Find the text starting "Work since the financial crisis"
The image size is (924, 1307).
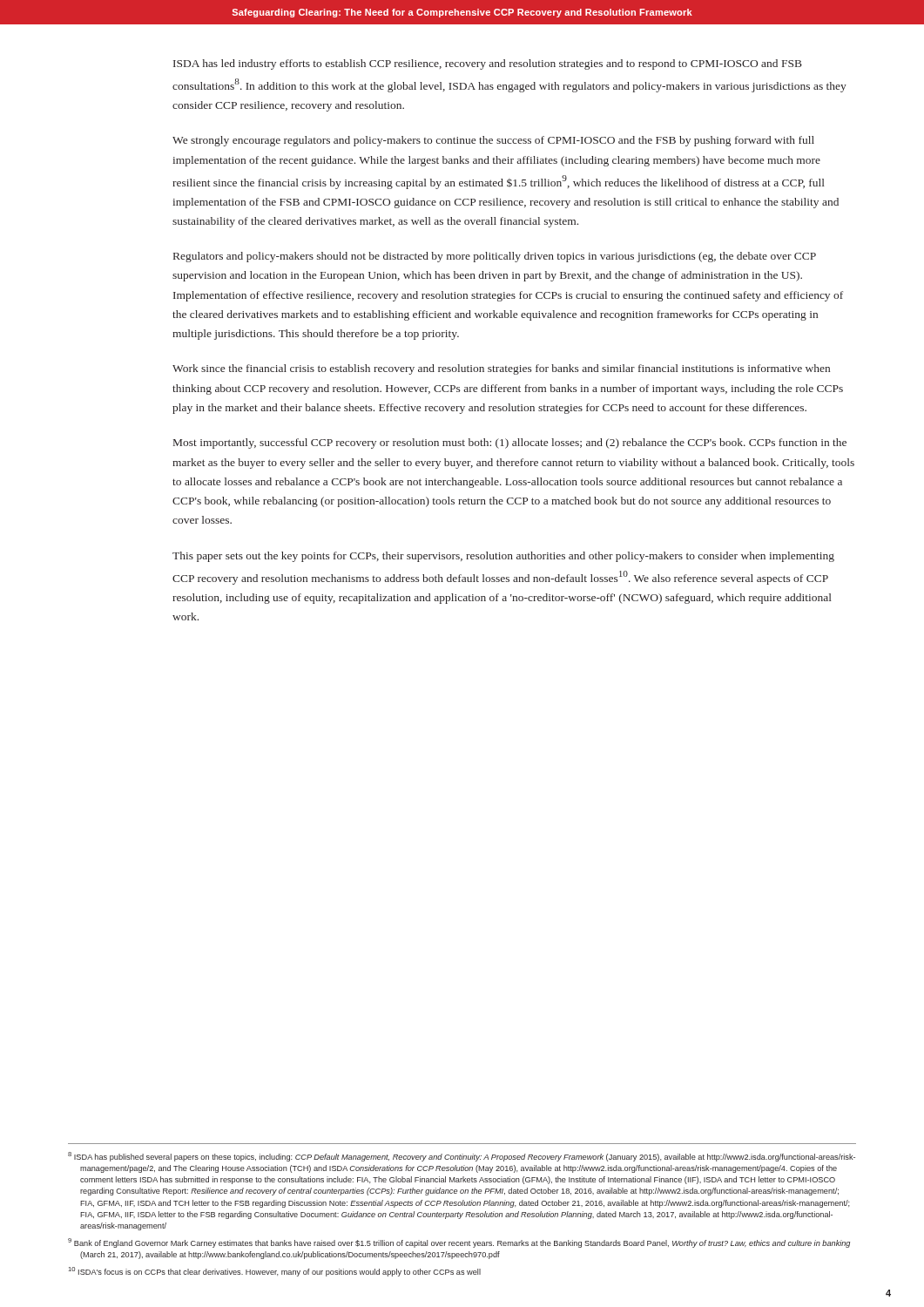click(508, 388)
